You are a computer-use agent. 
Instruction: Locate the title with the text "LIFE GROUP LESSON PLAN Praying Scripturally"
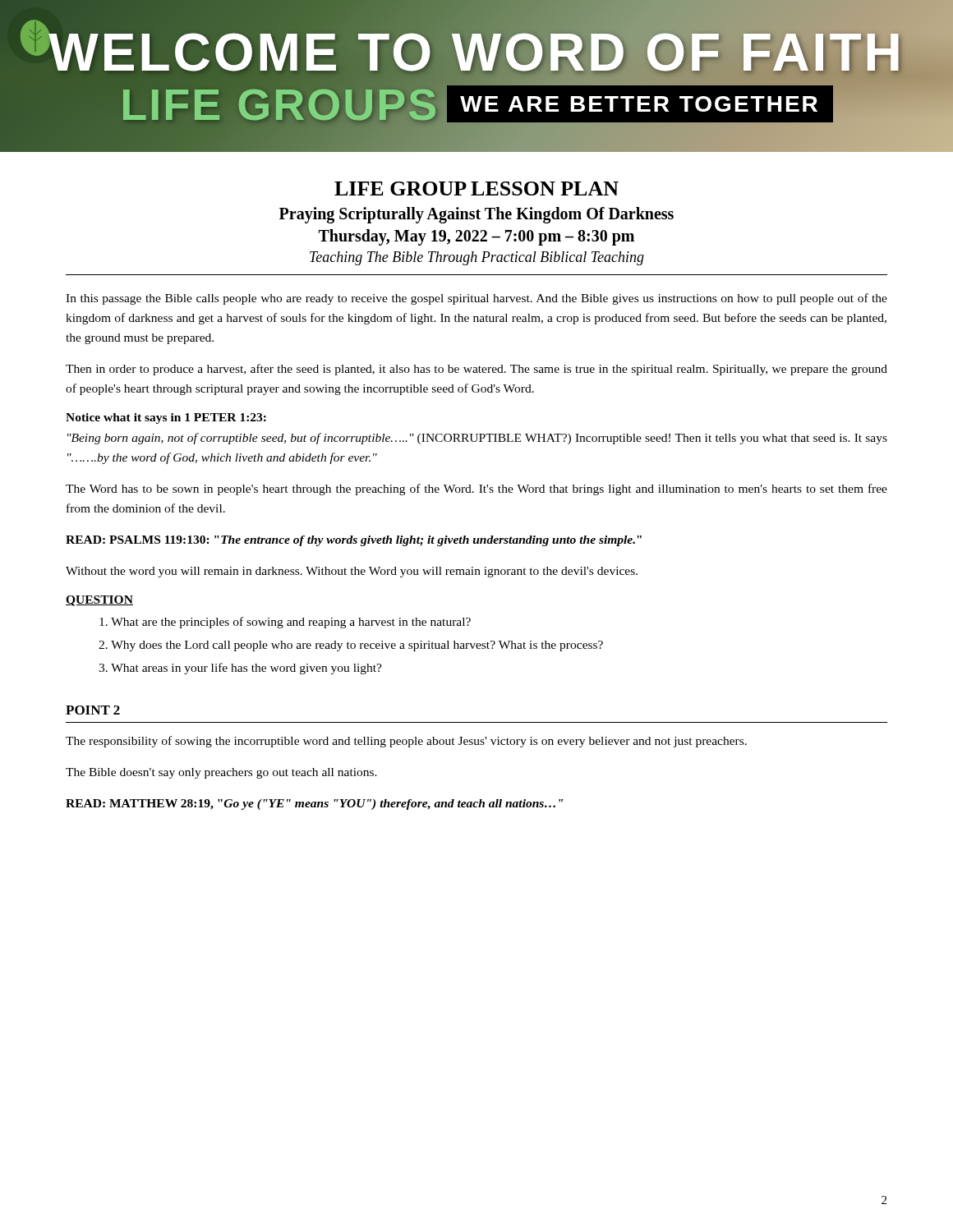coord(476,221)
